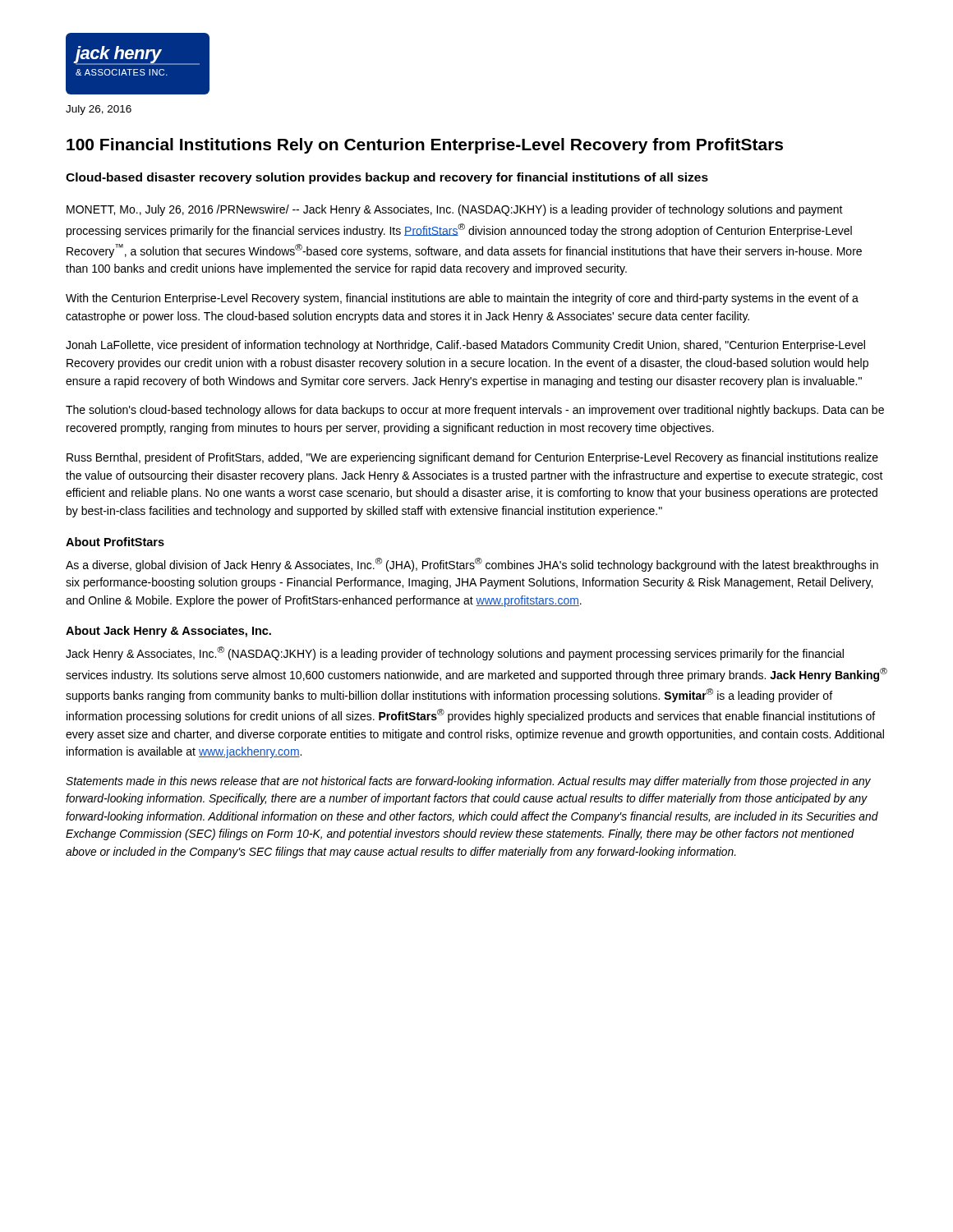The height and width of the screenshot is (1232, 953).
Task: Click the passage that begins "MONETT, Mo., July"
Action: coord(464,239)
